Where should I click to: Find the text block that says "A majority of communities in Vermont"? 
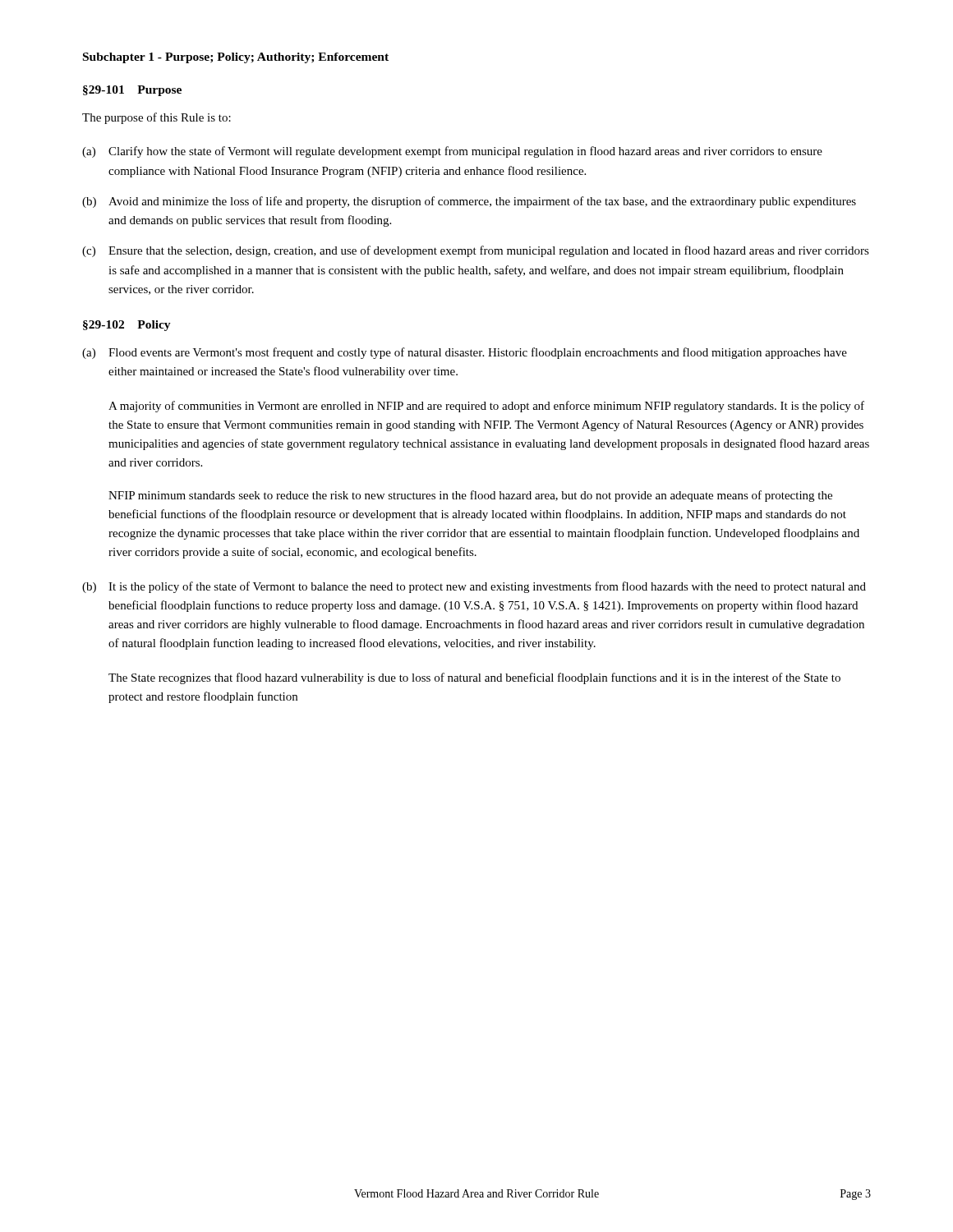[x=489, y=434]
